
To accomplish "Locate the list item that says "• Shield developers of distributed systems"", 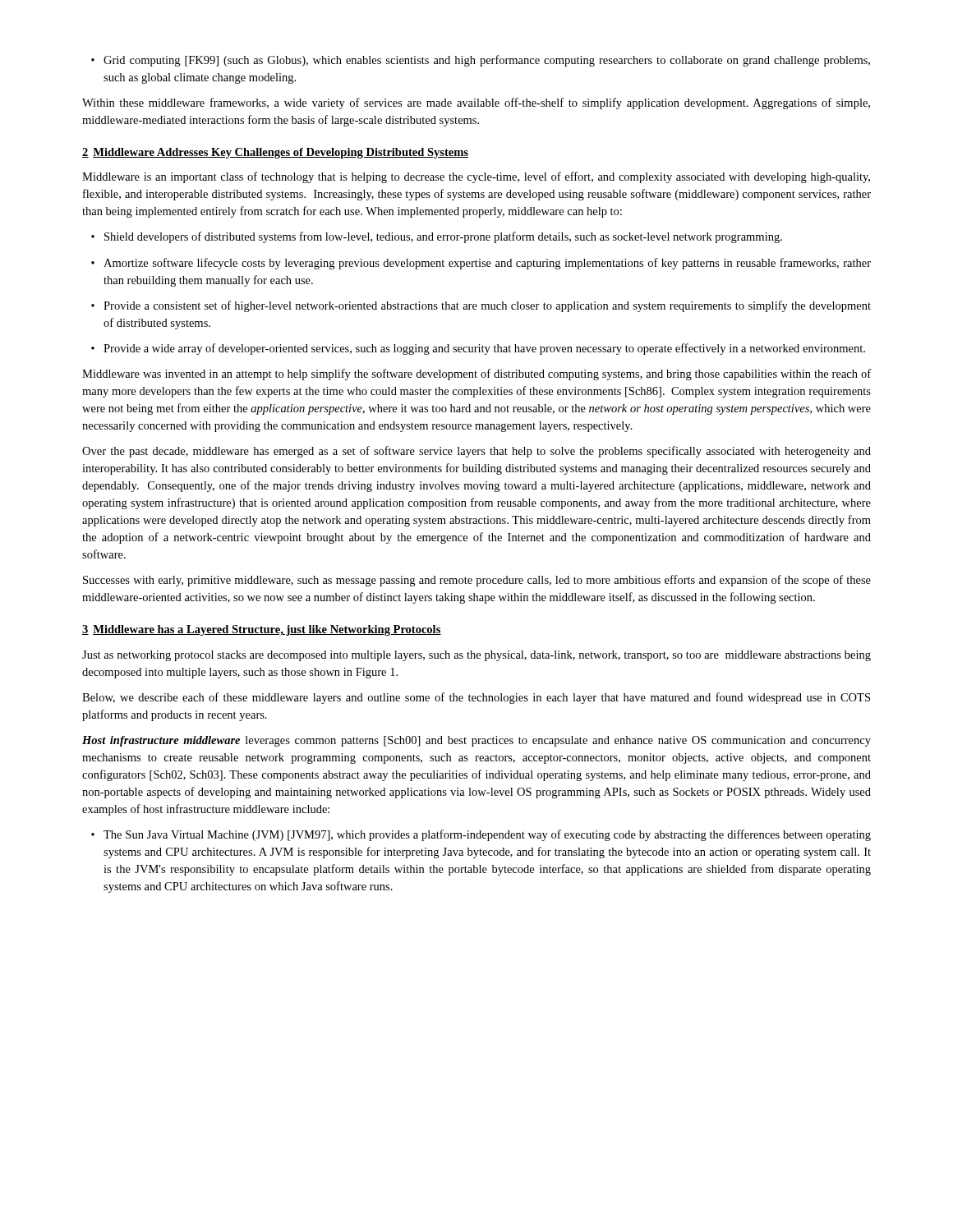I will 476,237.
